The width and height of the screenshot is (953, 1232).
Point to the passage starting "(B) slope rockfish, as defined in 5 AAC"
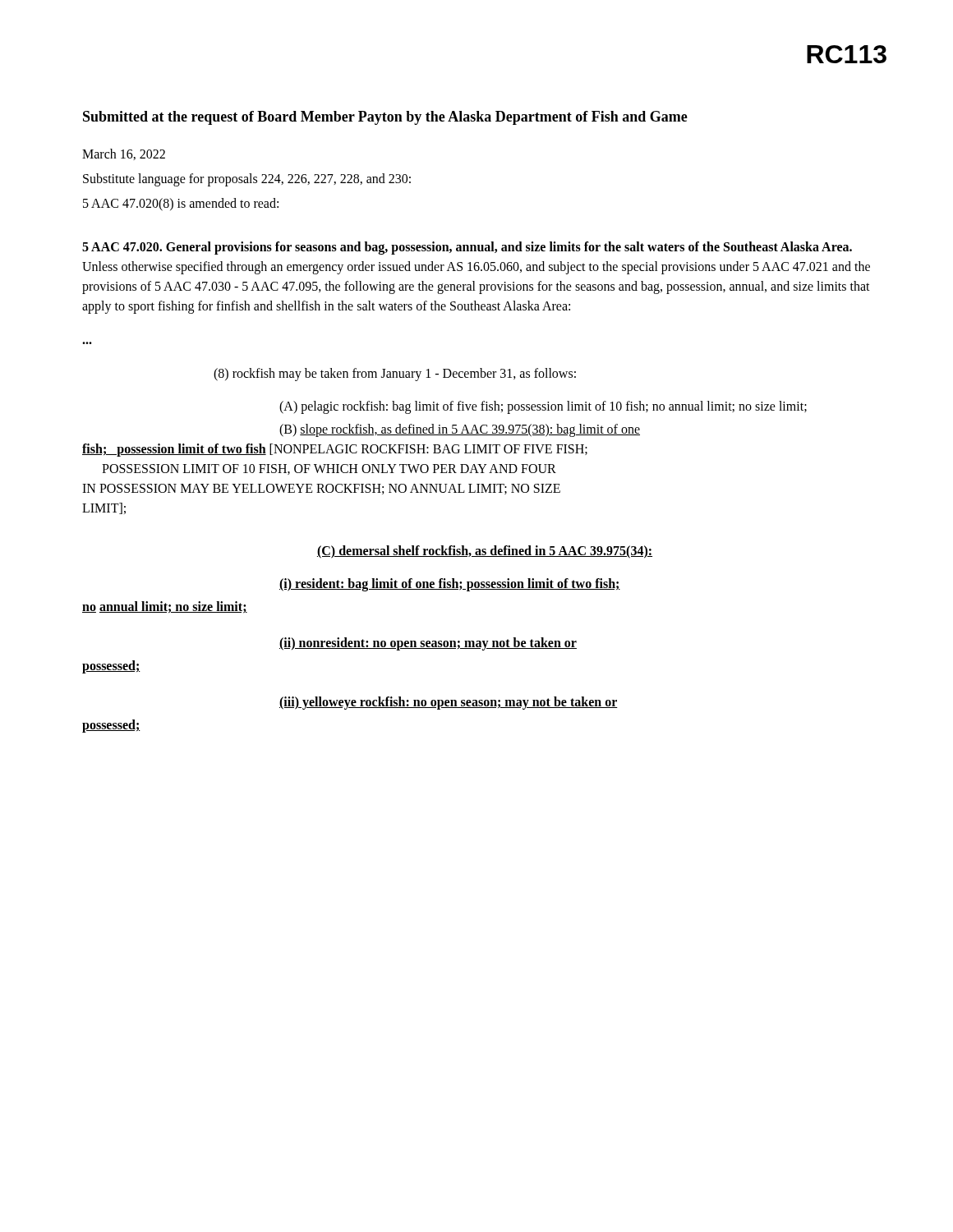[361, 469]
